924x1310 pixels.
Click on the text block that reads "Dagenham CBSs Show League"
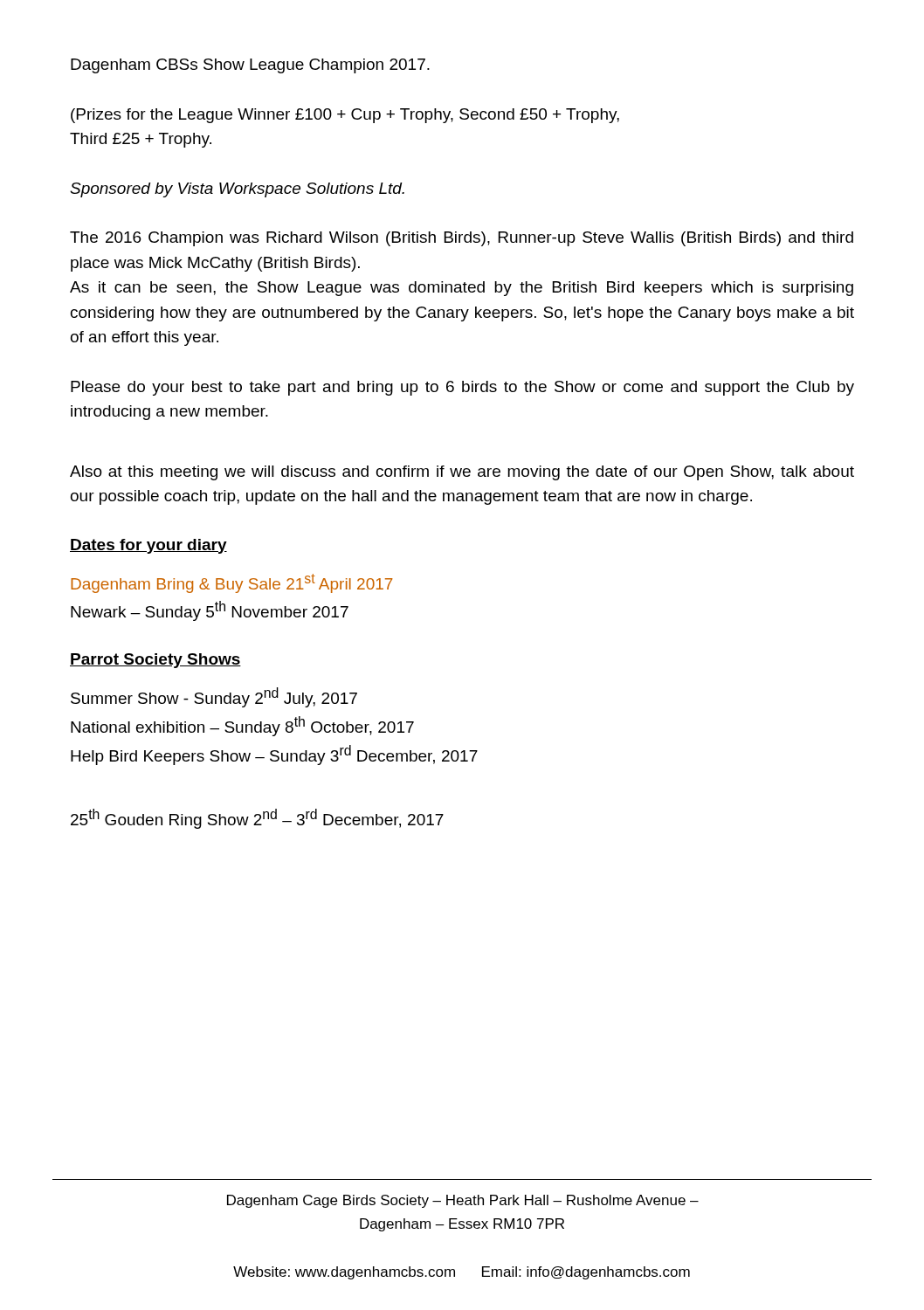pos(250,64)
